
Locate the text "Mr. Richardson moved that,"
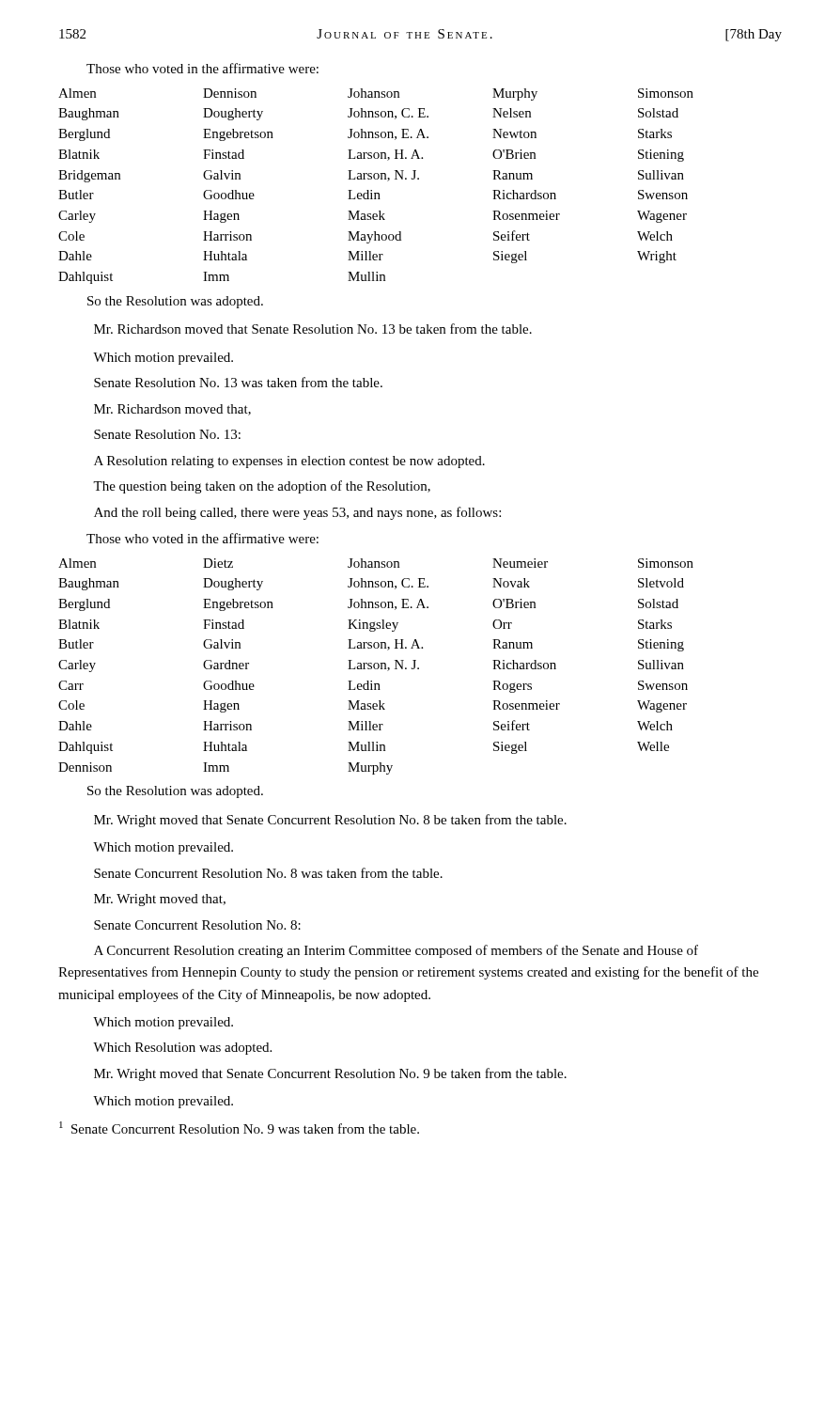(x=172, y=409)
